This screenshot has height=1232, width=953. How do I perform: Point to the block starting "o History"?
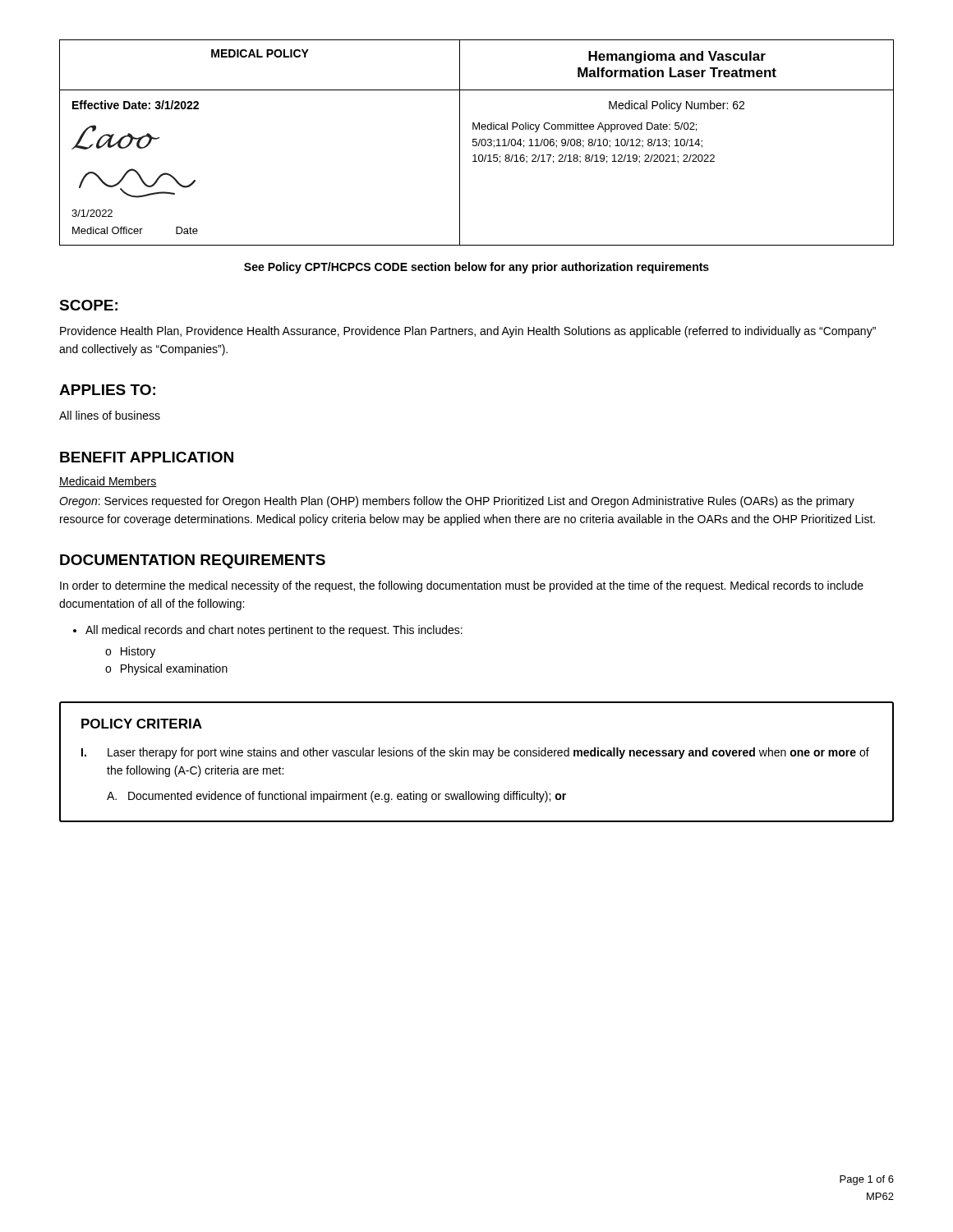(130, 651)
